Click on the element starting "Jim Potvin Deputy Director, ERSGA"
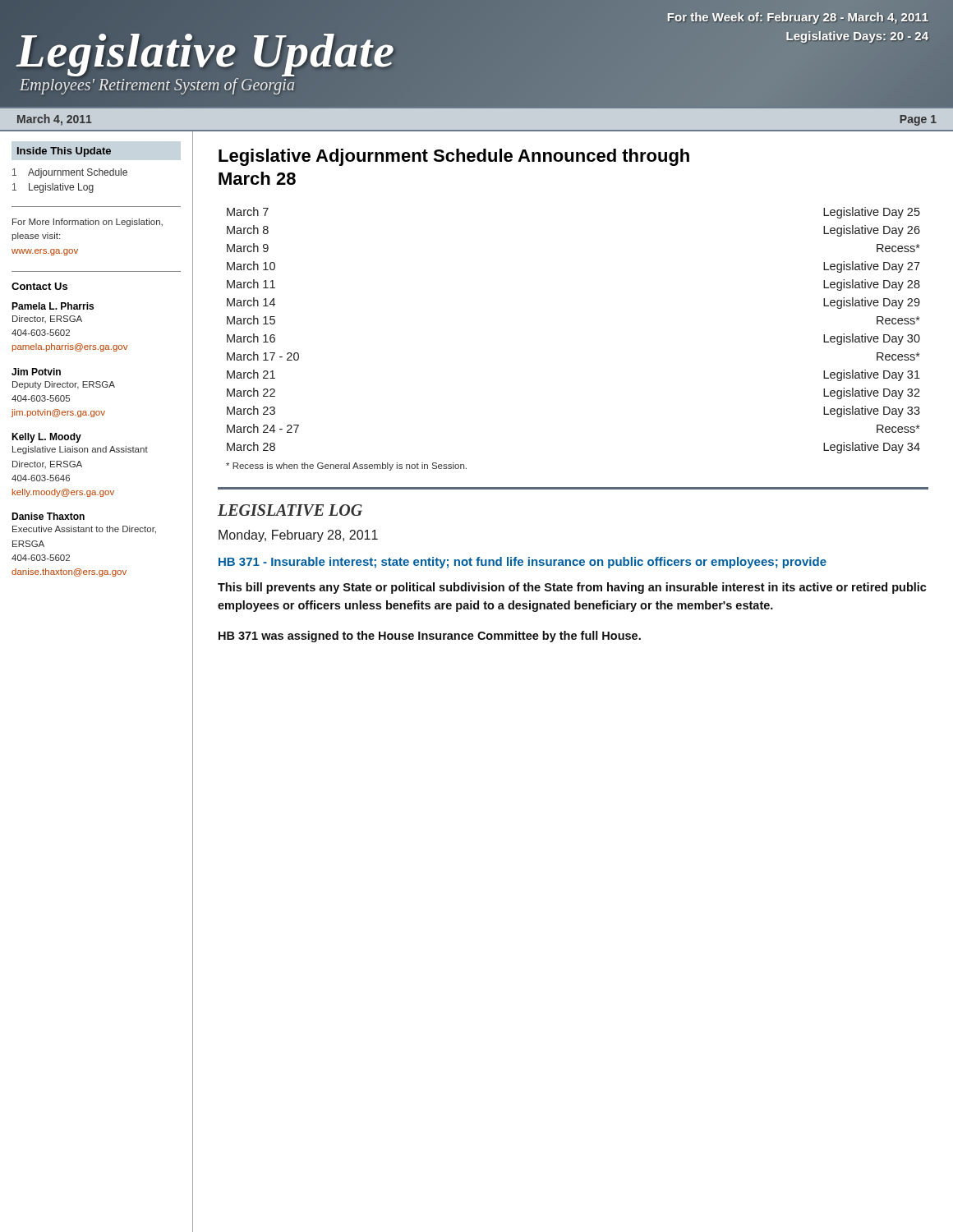Image resolution: width=953 pixels, height=1232 pixels. click(96, 393)
